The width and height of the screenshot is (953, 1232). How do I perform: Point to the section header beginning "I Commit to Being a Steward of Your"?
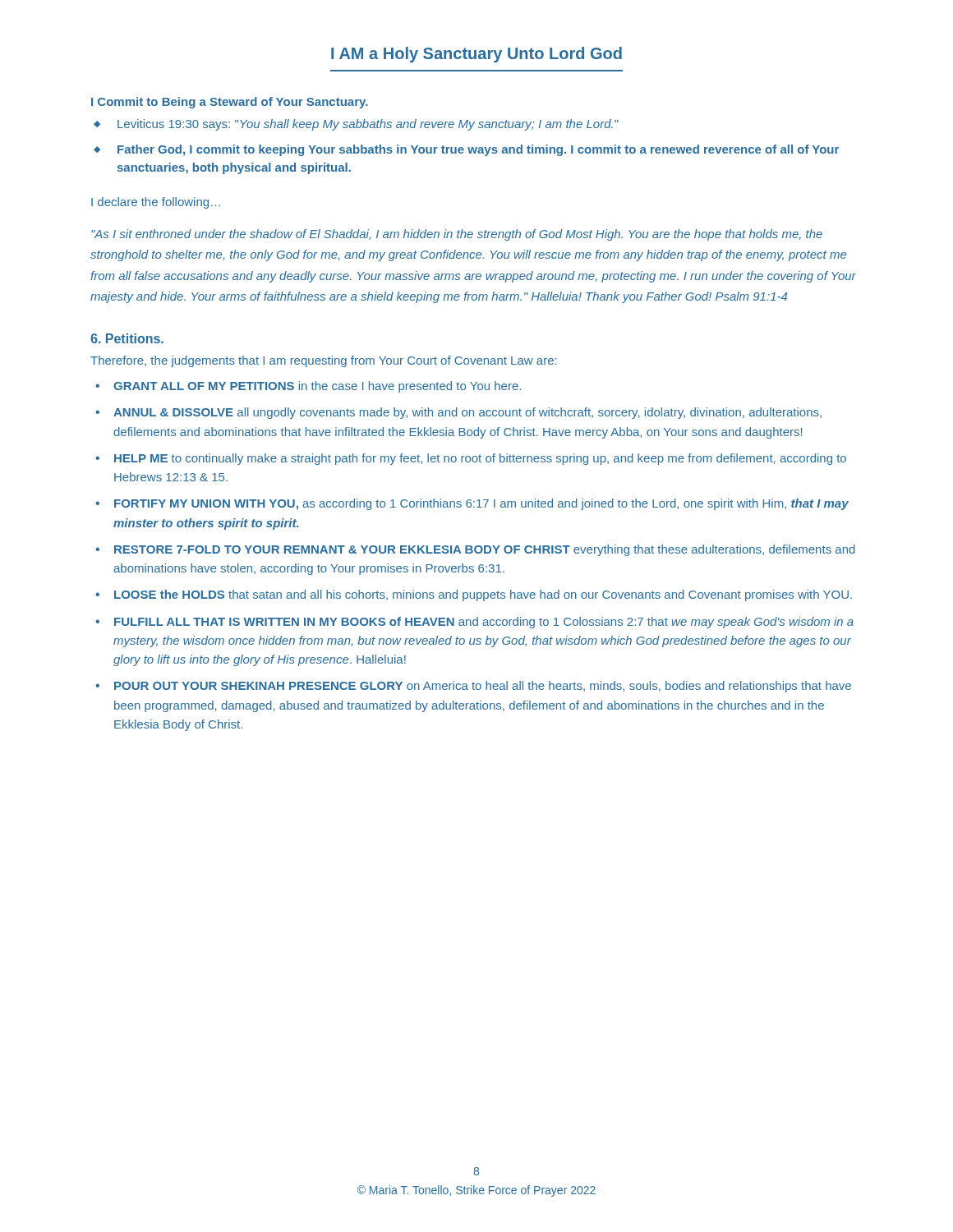[x=229, y=101]
